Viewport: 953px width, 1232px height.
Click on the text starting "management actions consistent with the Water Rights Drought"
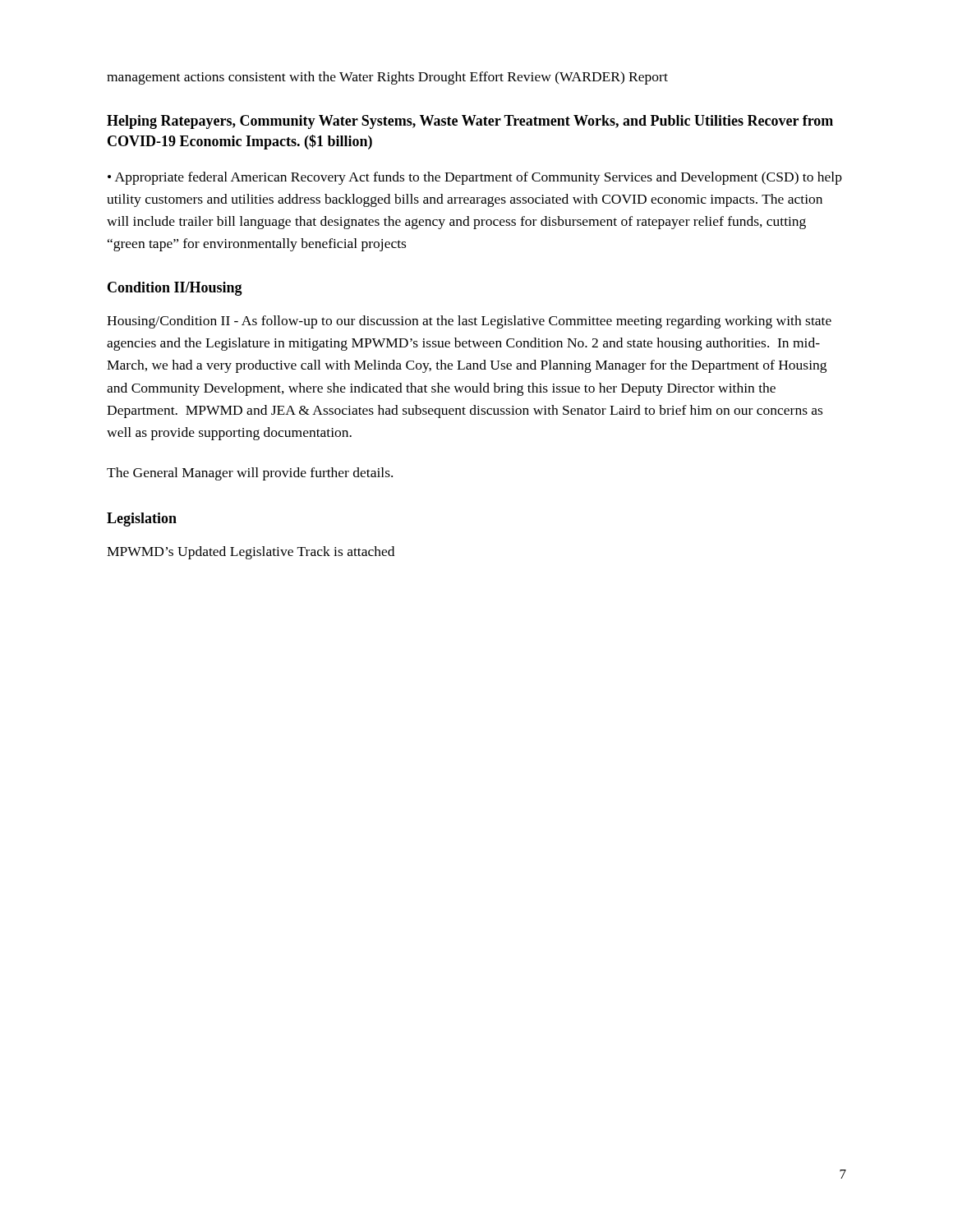pos(387,76)
